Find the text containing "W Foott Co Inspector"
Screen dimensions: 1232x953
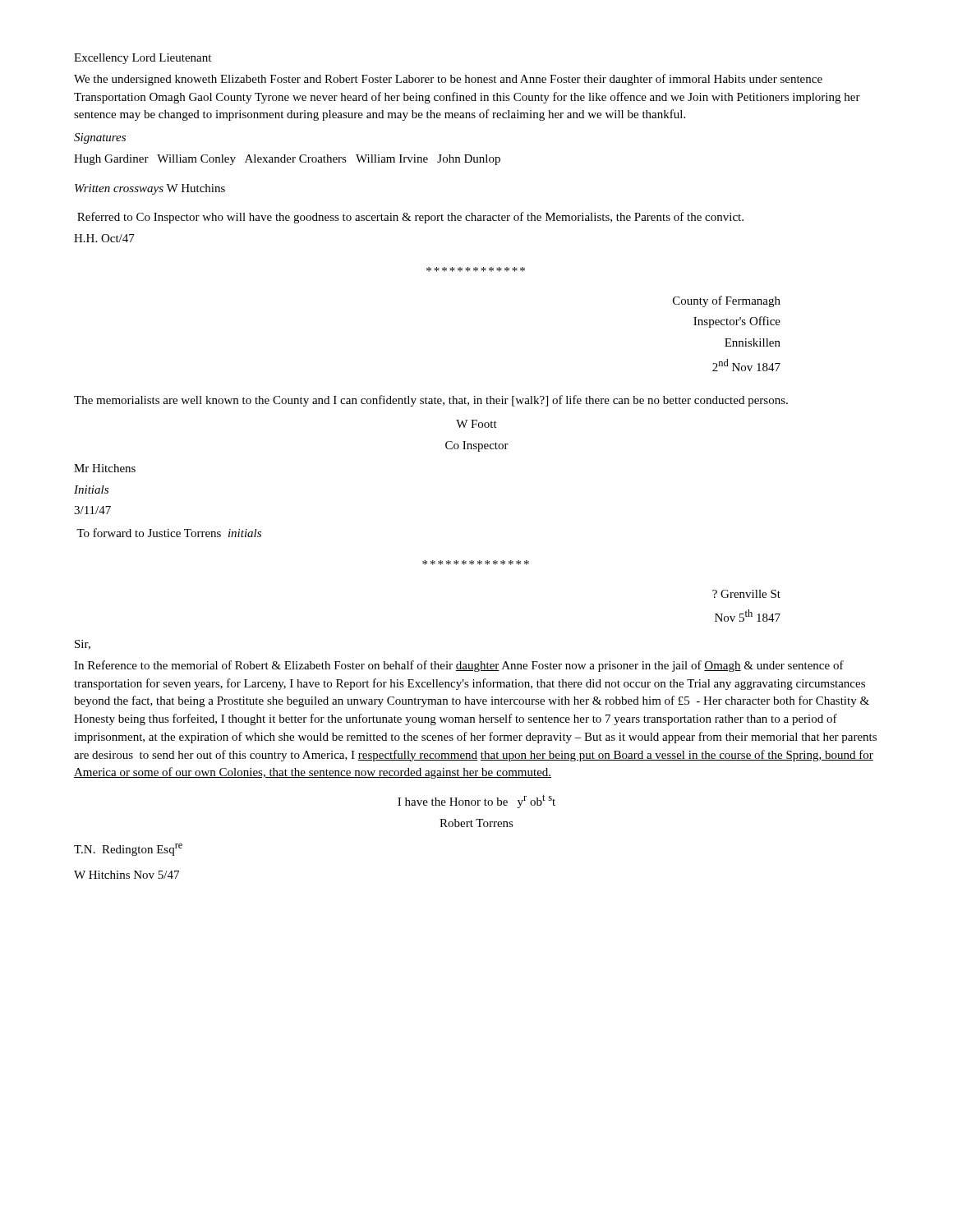tap(476, 435)
